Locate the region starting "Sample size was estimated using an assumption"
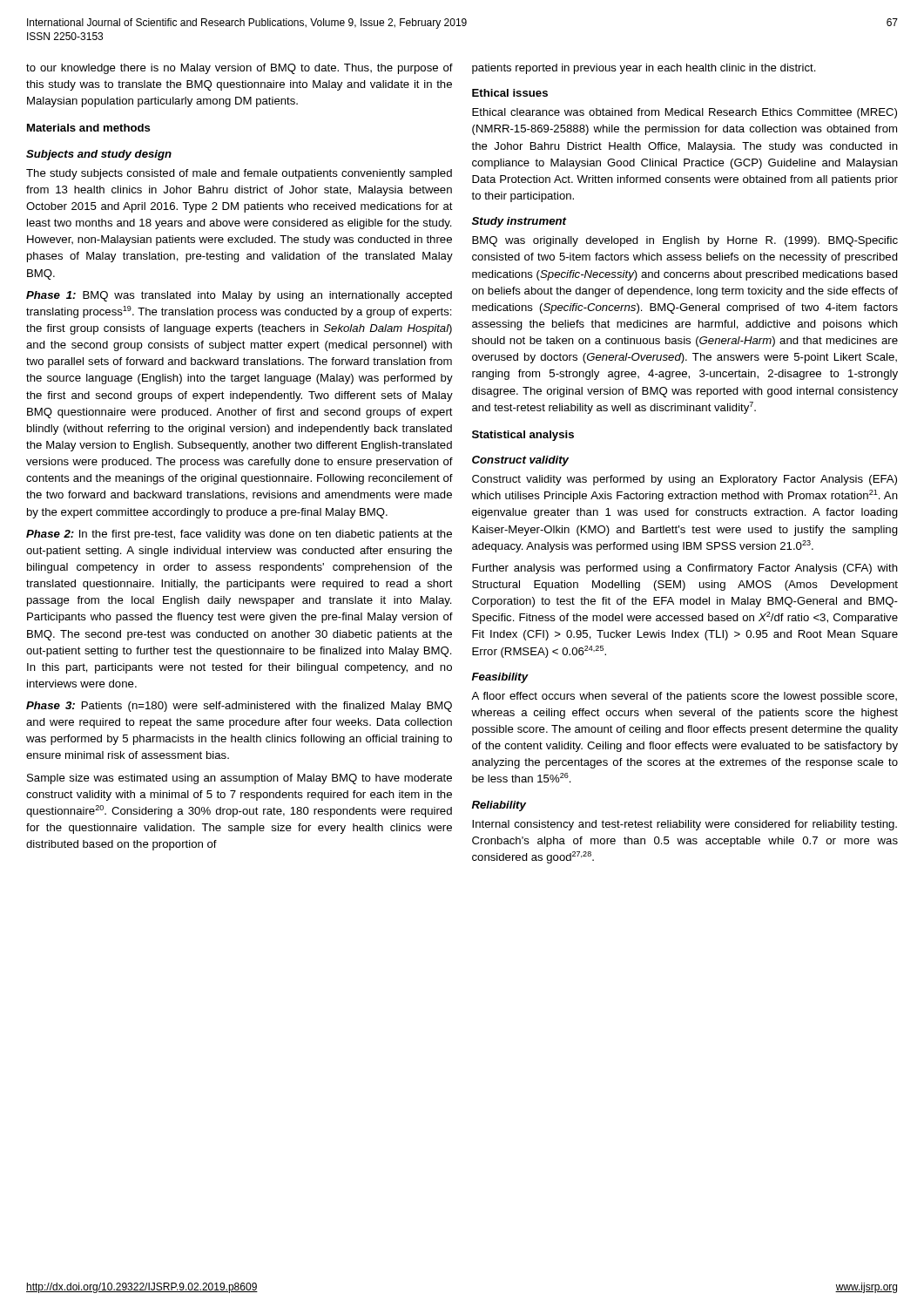Viewport: 924px width, 1307px height. (x=239, y=811)
